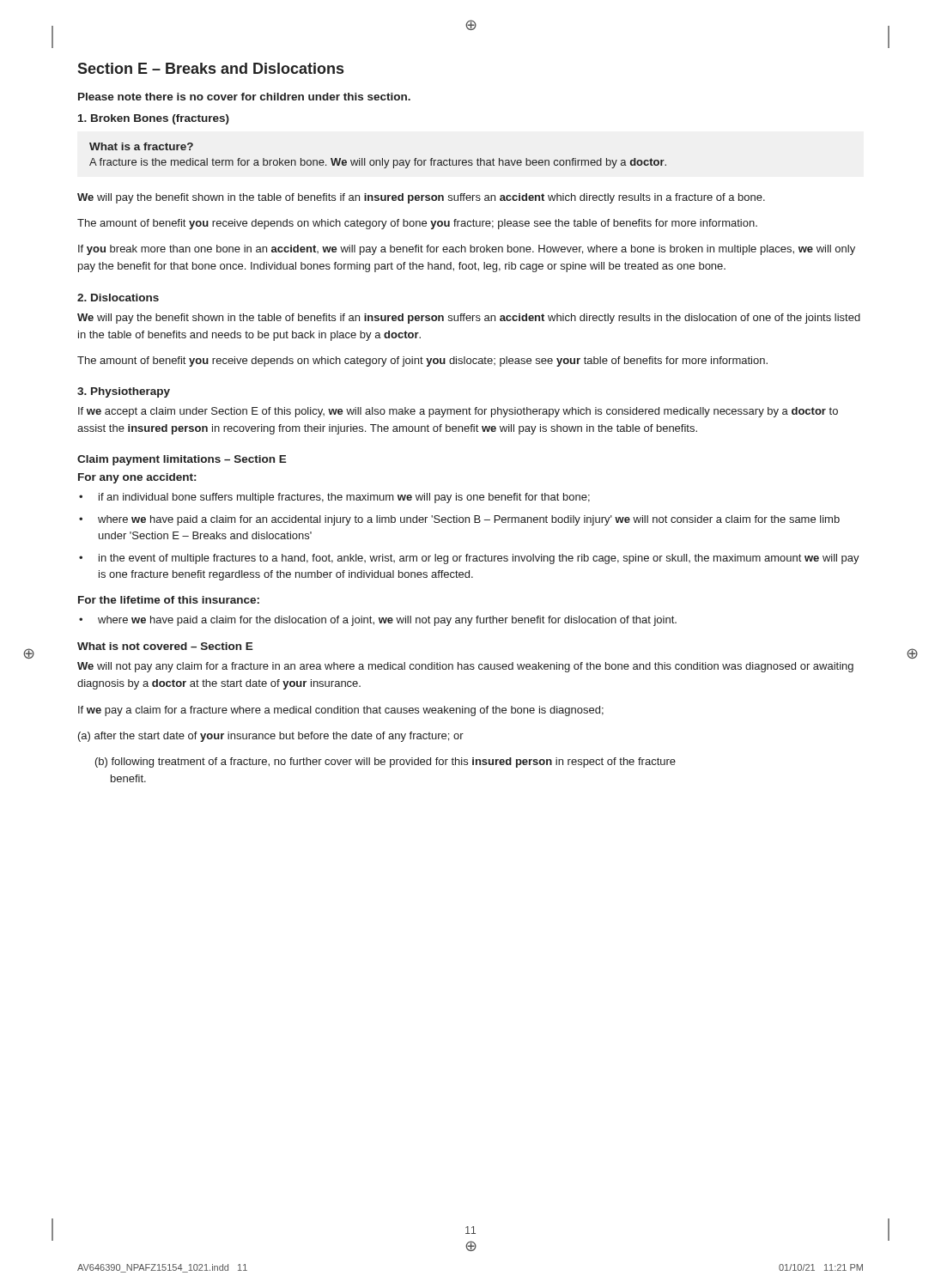Viewport: 941px width, 1288px height.
Task: Locate the text block that reads "Please note there"
Action: [244, 97]
